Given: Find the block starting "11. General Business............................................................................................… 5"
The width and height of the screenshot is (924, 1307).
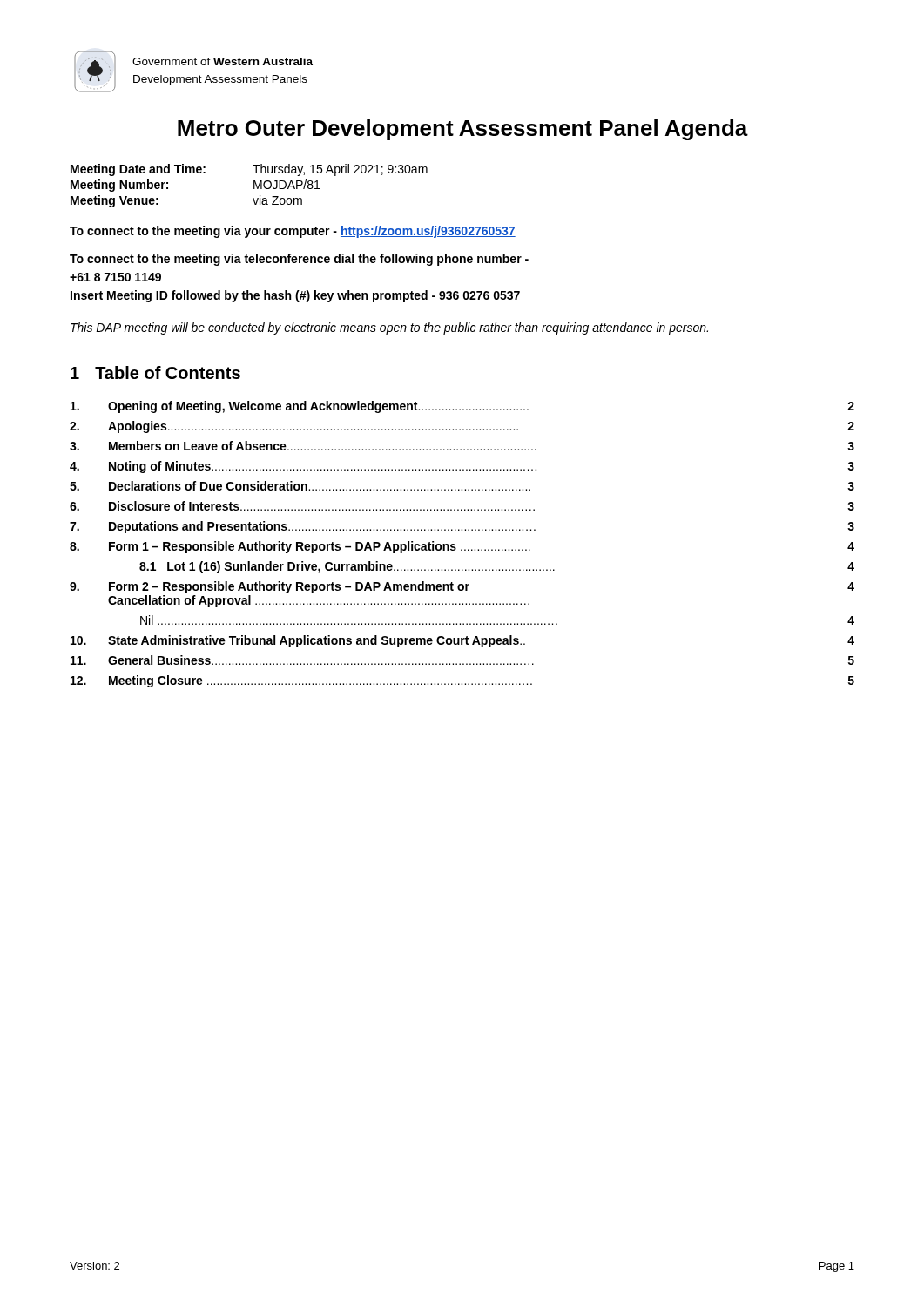Looking at the screenshot, I should click(462, 660).
